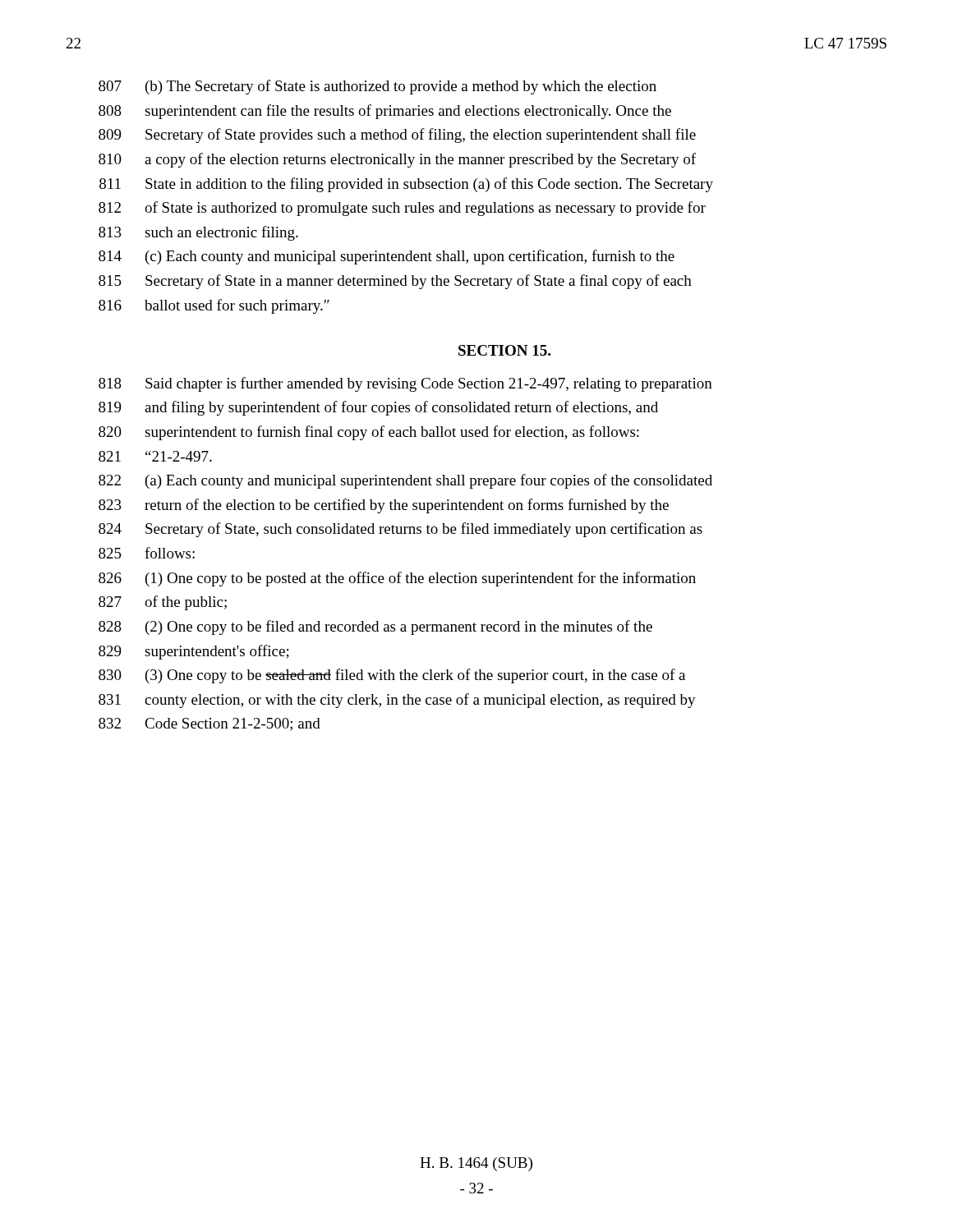Screen dimensions: 1232x953
Task: Point to the block beginning "809 Secretary of State"
Action: click(x=476, y=135)
